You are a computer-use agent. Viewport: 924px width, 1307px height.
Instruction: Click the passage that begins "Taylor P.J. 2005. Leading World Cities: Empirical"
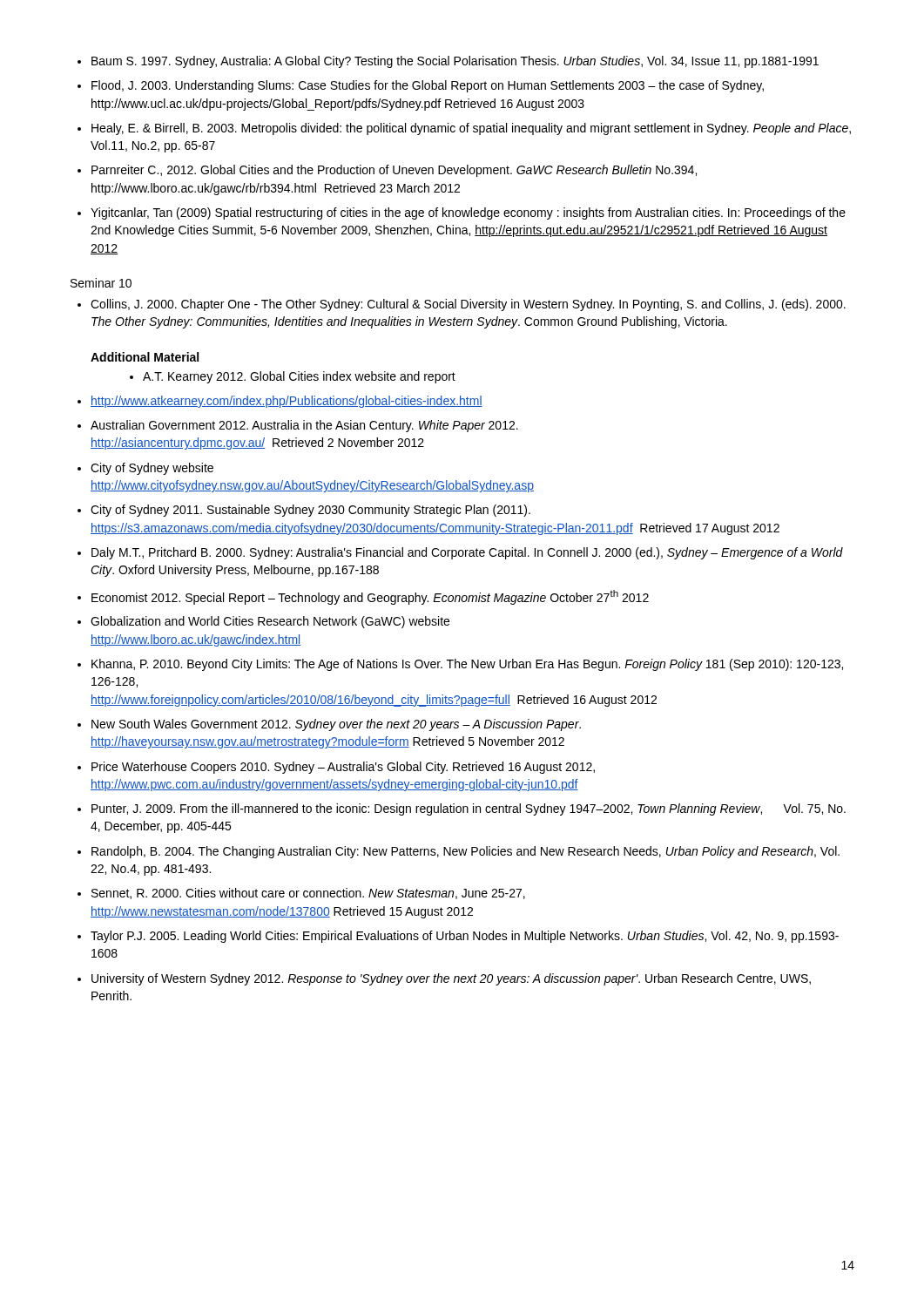pyautogui.click(x=472, y=945)
